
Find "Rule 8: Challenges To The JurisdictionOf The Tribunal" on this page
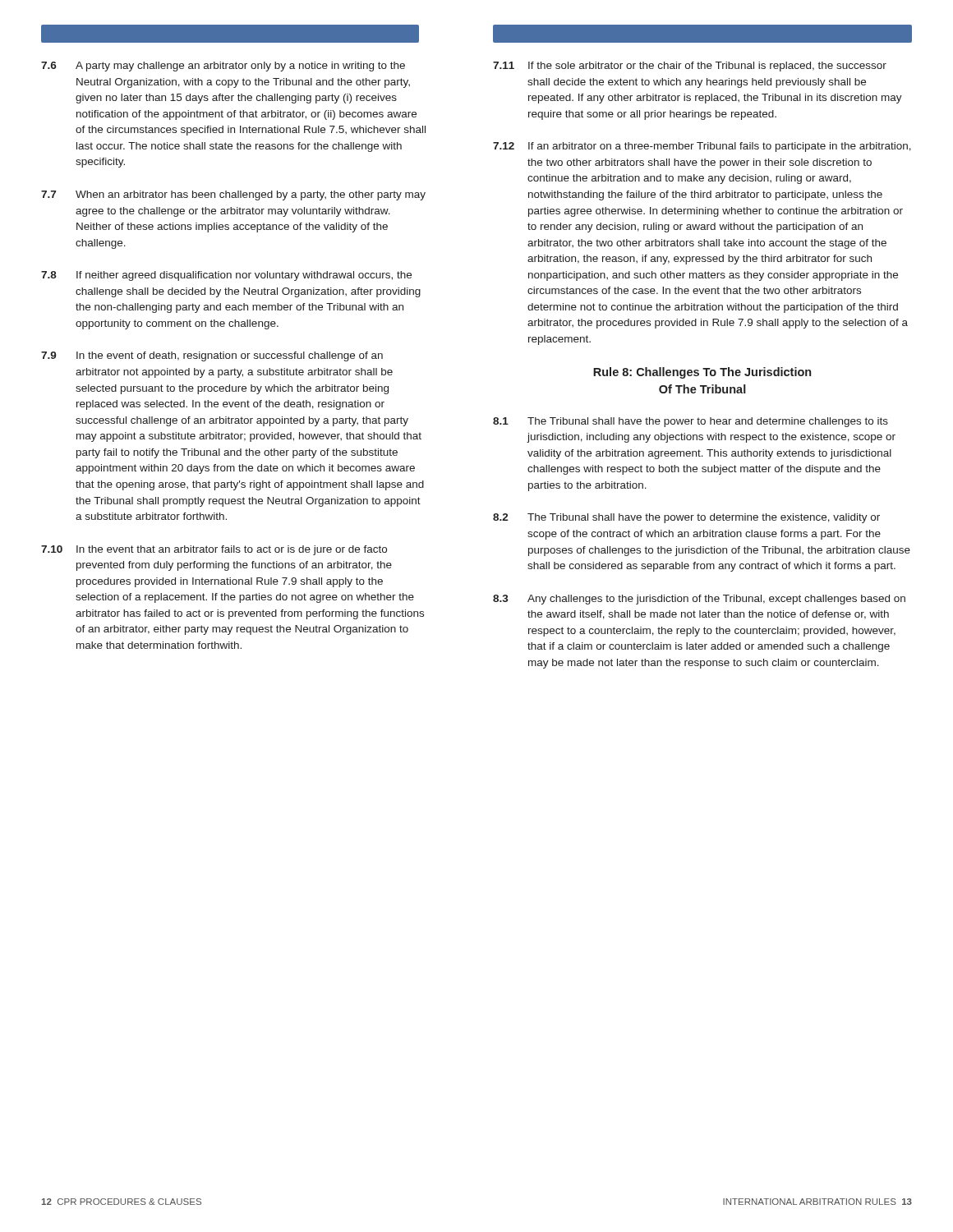pos(702,380)
